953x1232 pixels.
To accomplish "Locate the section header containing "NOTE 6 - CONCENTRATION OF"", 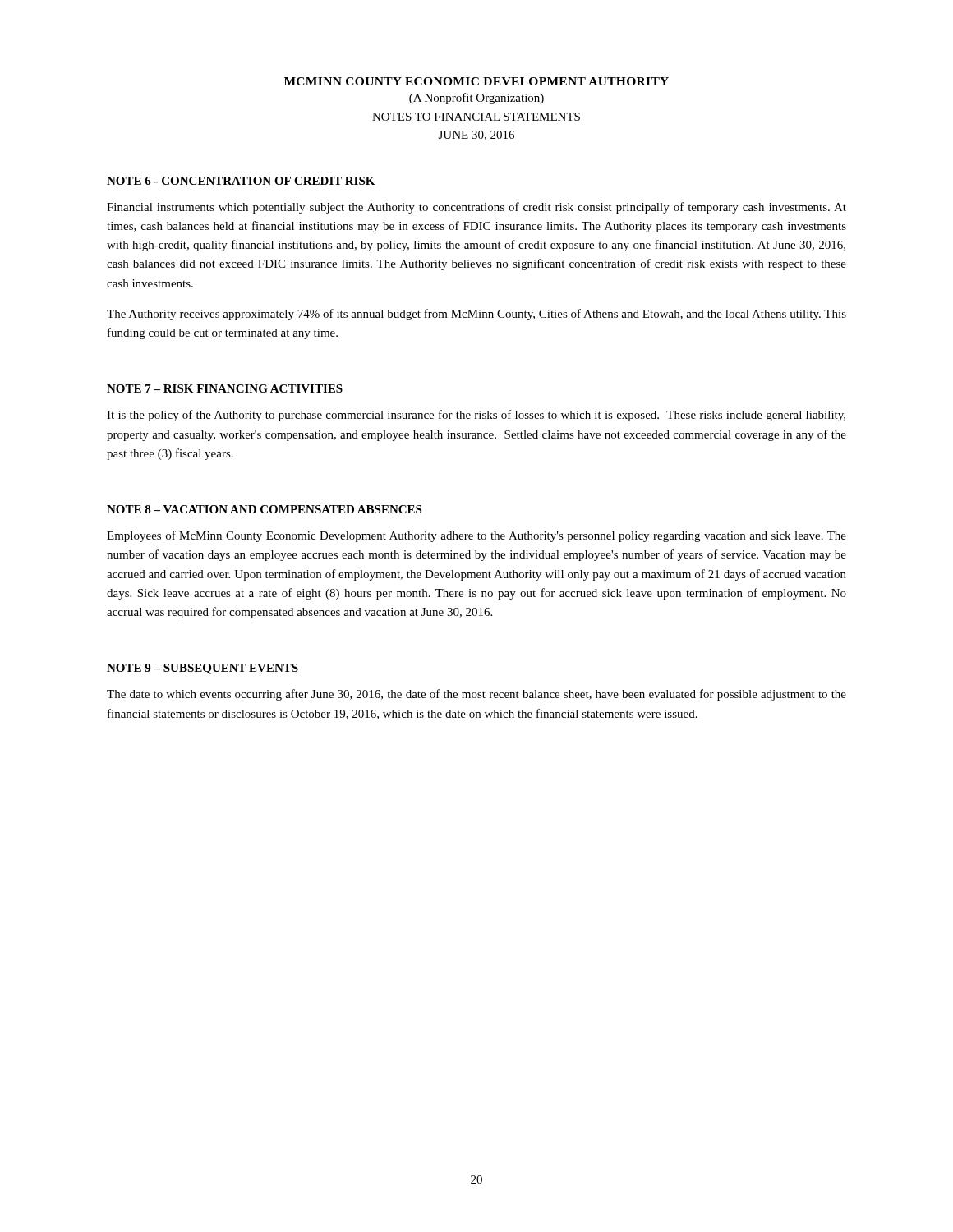I will tap(241, 180).
